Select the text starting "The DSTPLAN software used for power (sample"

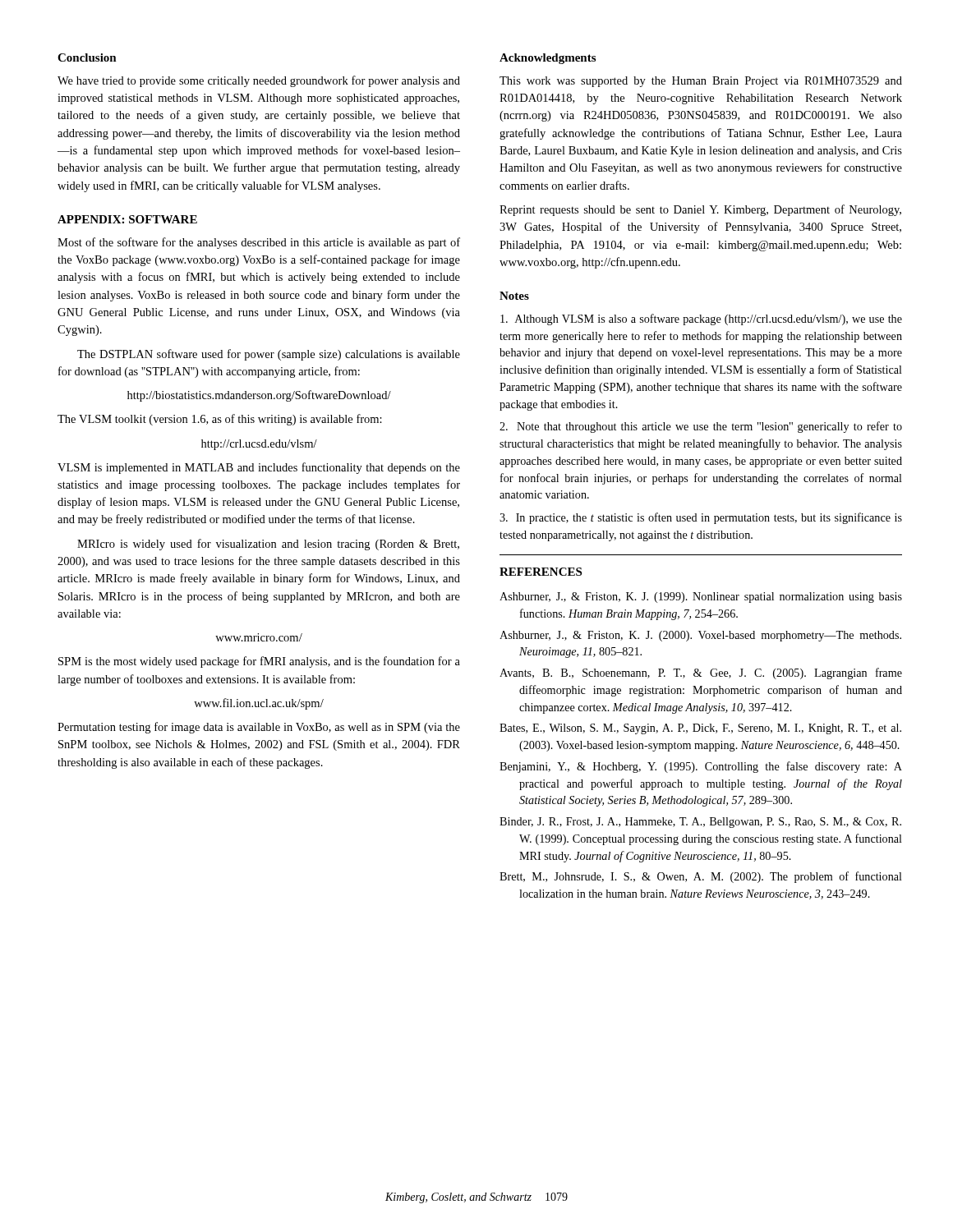pos(259,362)
